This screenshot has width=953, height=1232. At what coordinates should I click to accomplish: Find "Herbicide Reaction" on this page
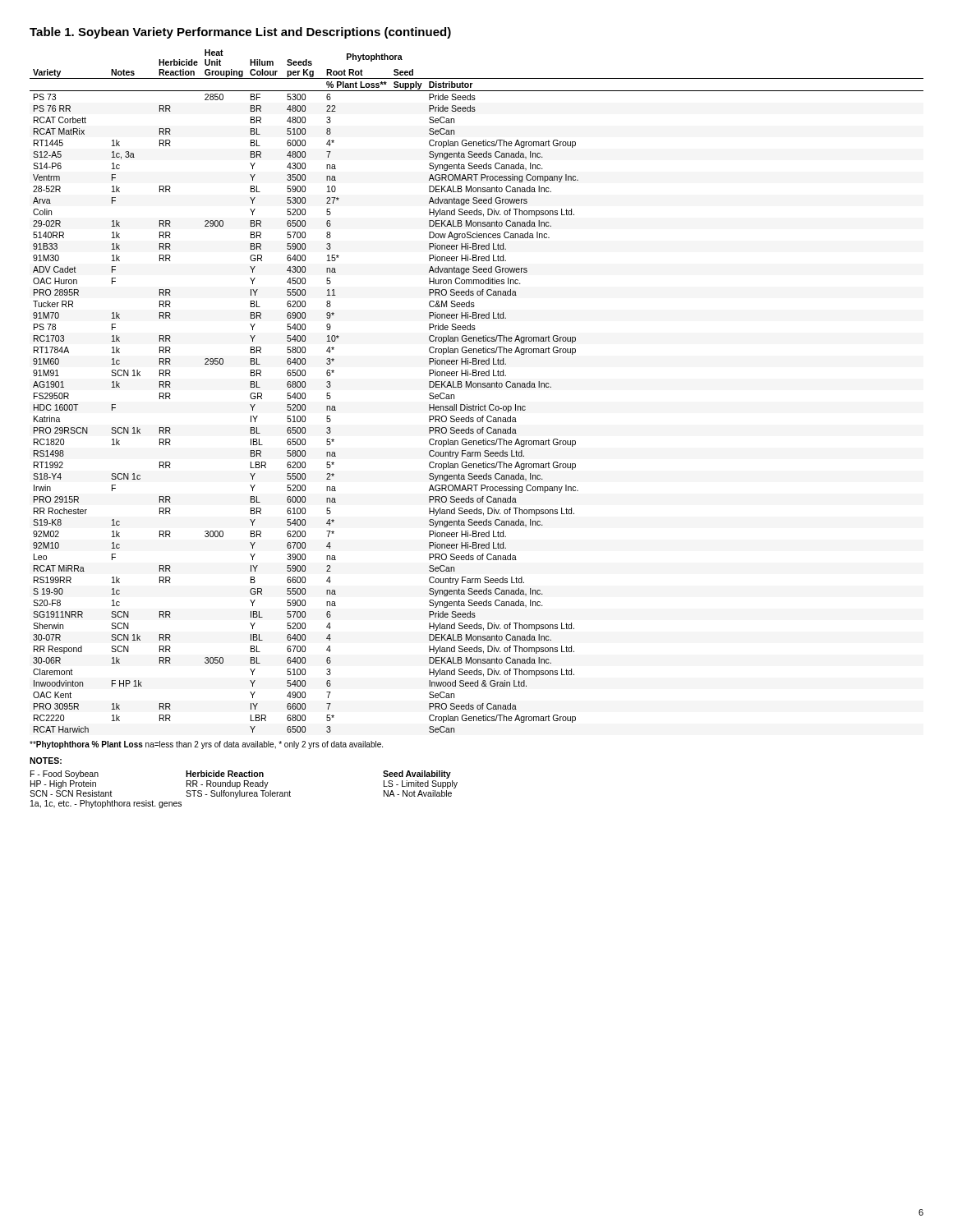225,774
